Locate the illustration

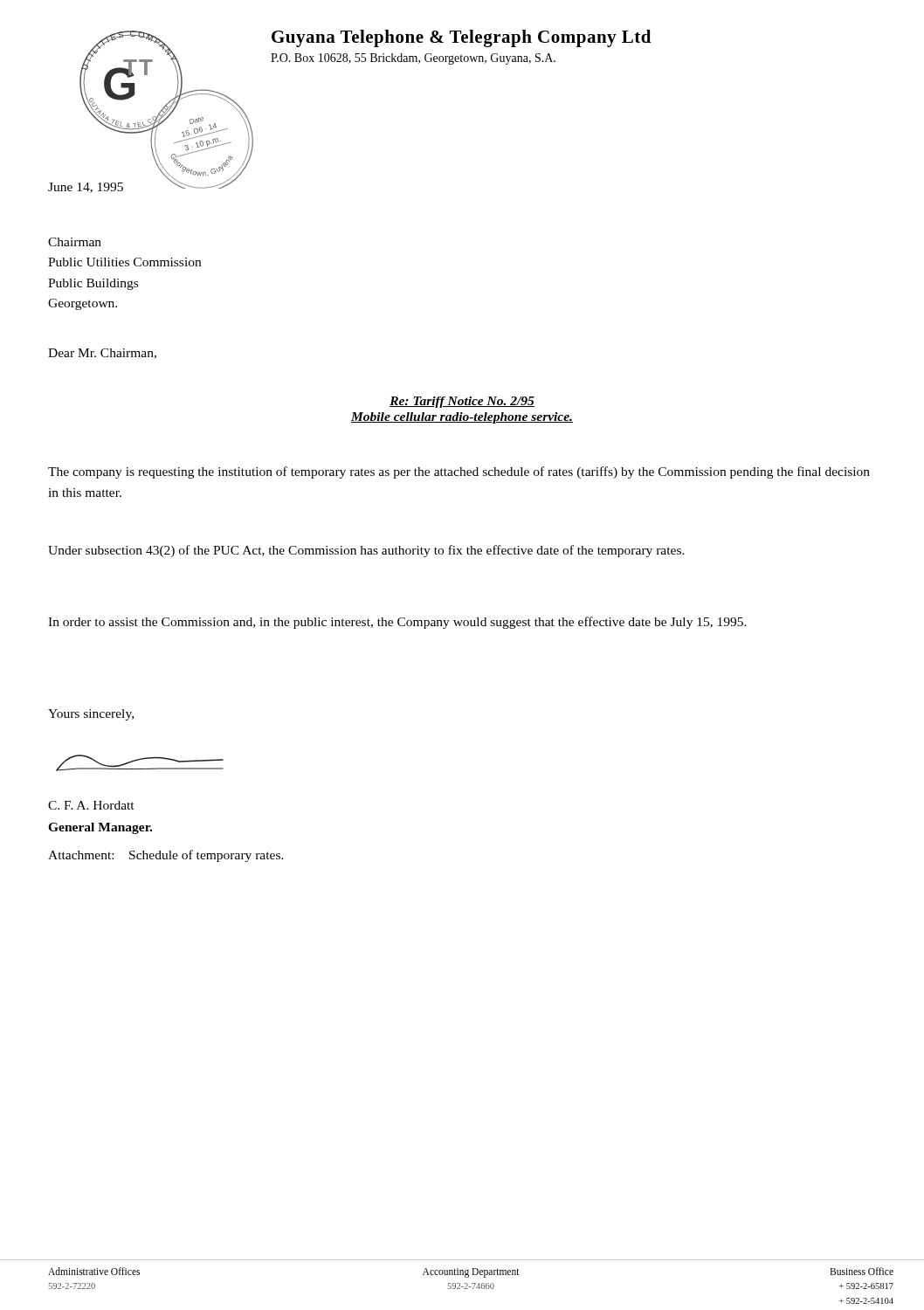(x=144, y=757)
